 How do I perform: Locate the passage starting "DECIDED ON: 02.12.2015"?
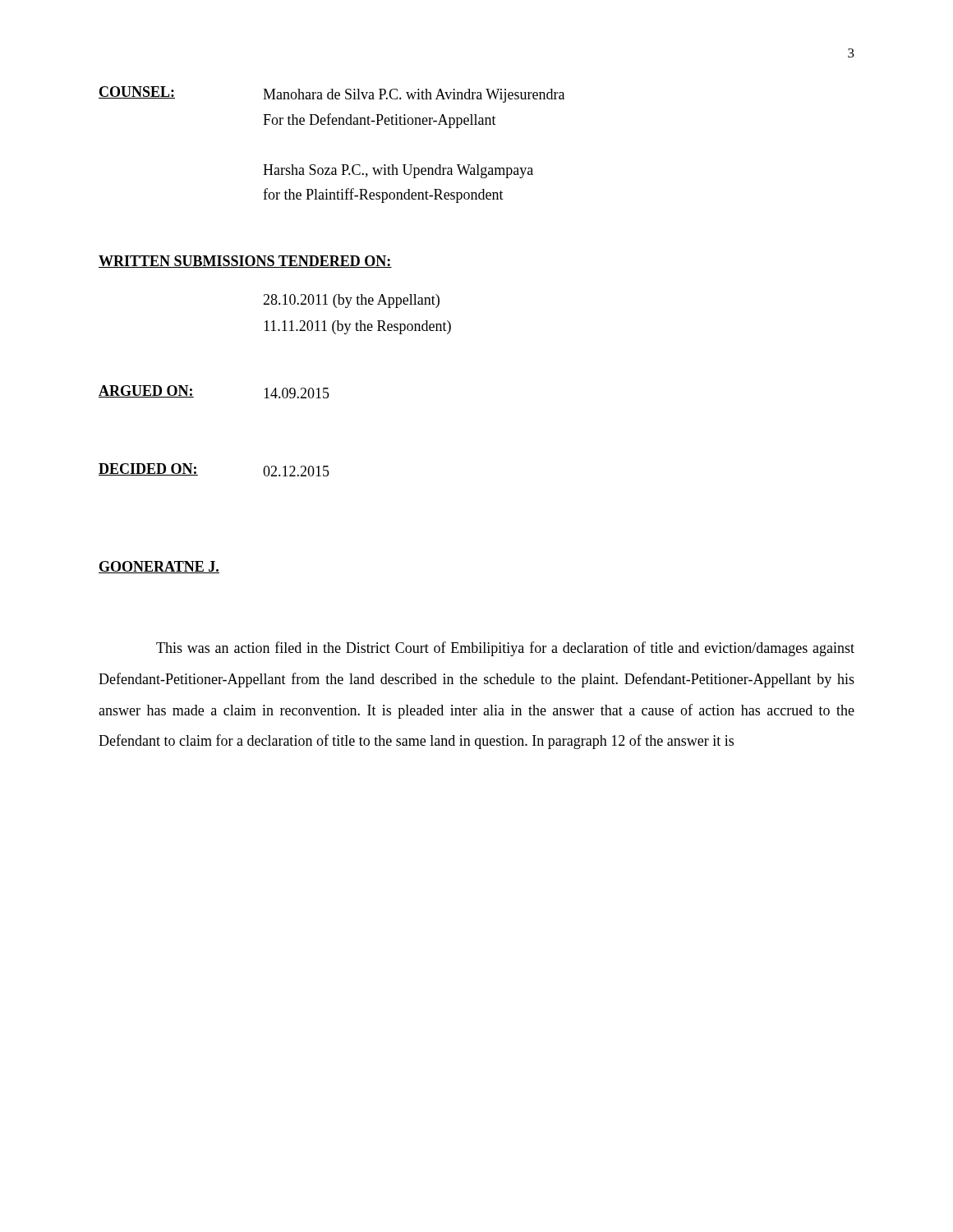tap(148, 469)
